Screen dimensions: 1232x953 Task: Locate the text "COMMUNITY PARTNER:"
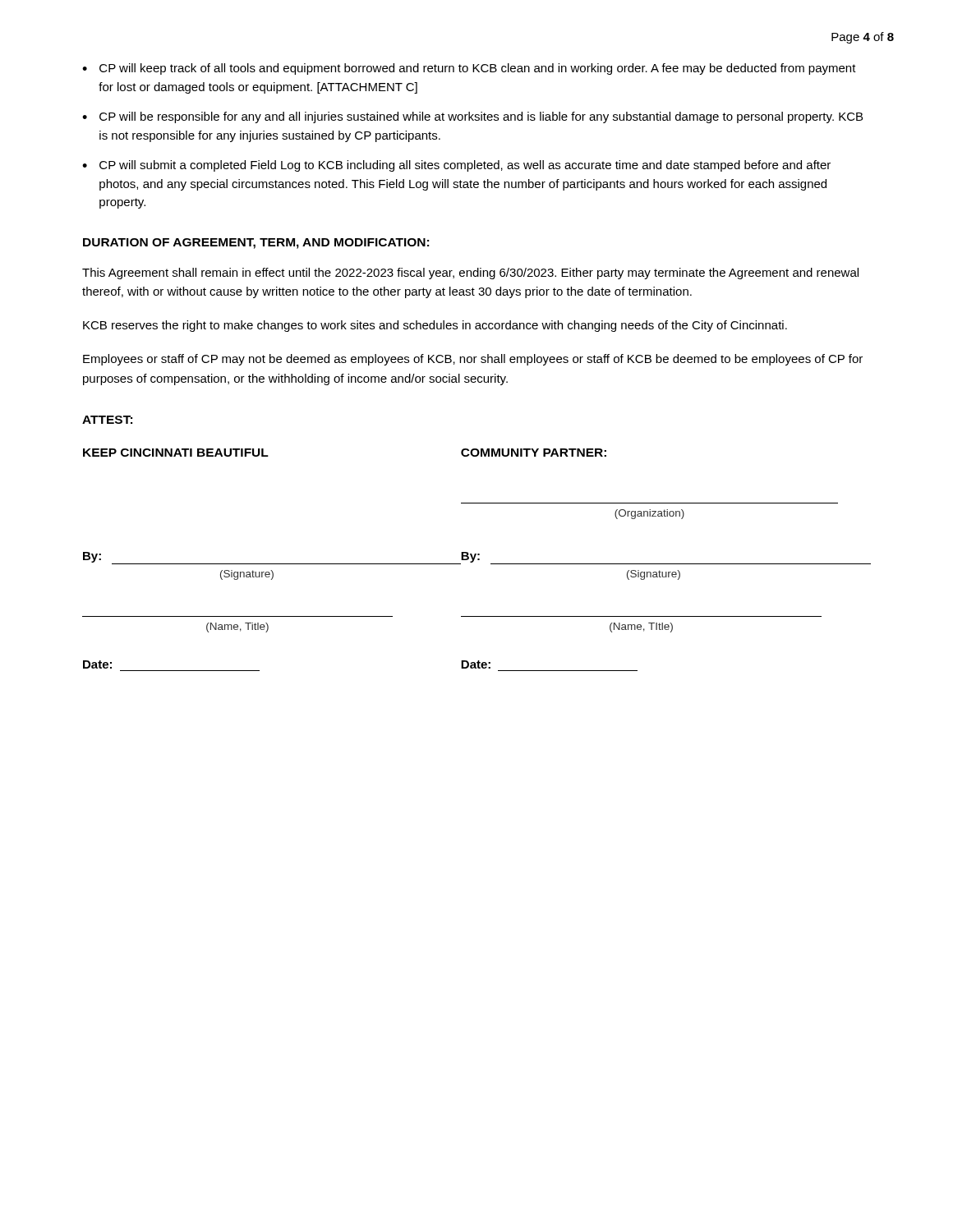534,452
